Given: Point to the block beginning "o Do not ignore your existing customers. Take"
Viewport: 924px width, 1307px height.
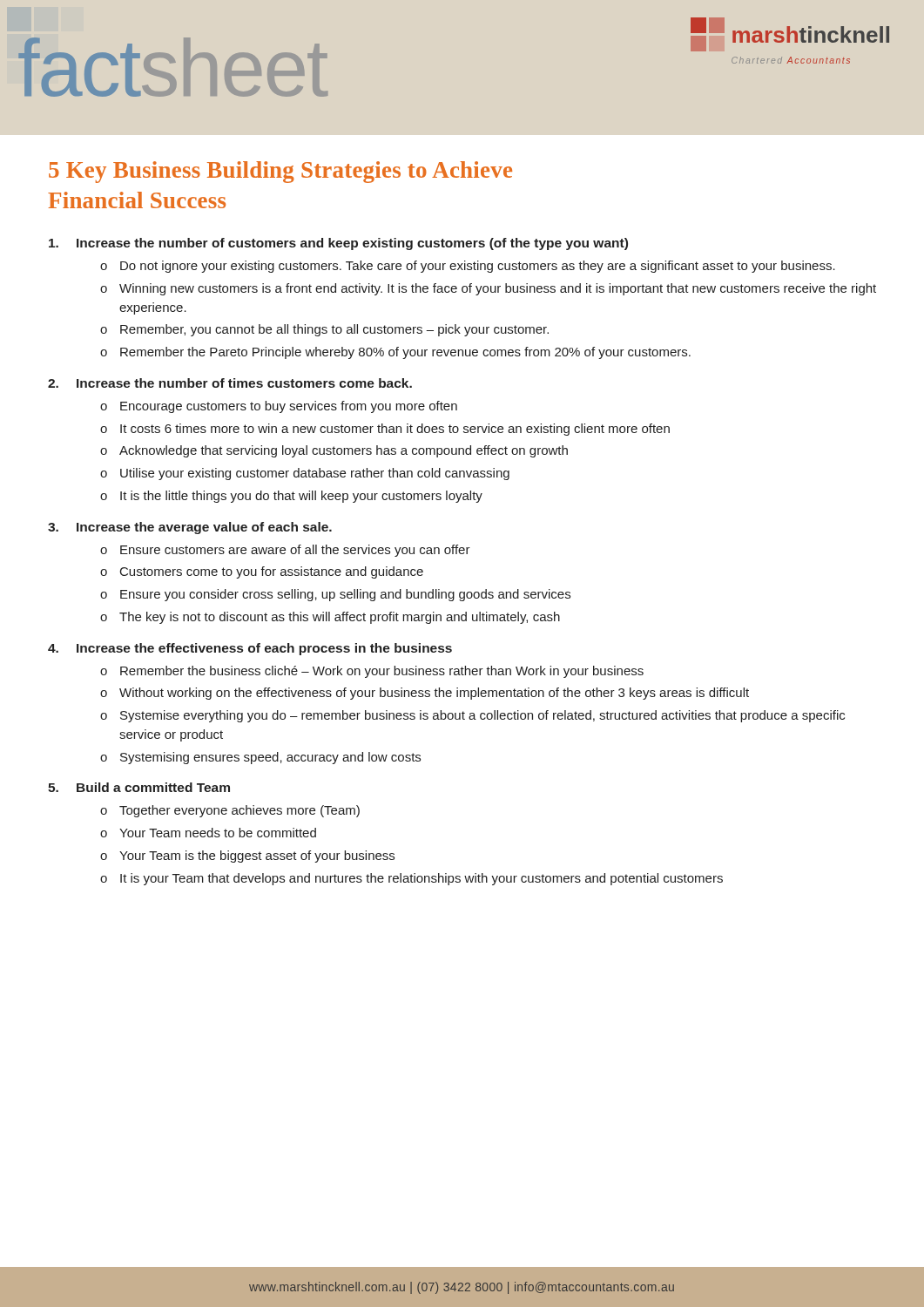Looking at the screenshot, I should [468, 266].
